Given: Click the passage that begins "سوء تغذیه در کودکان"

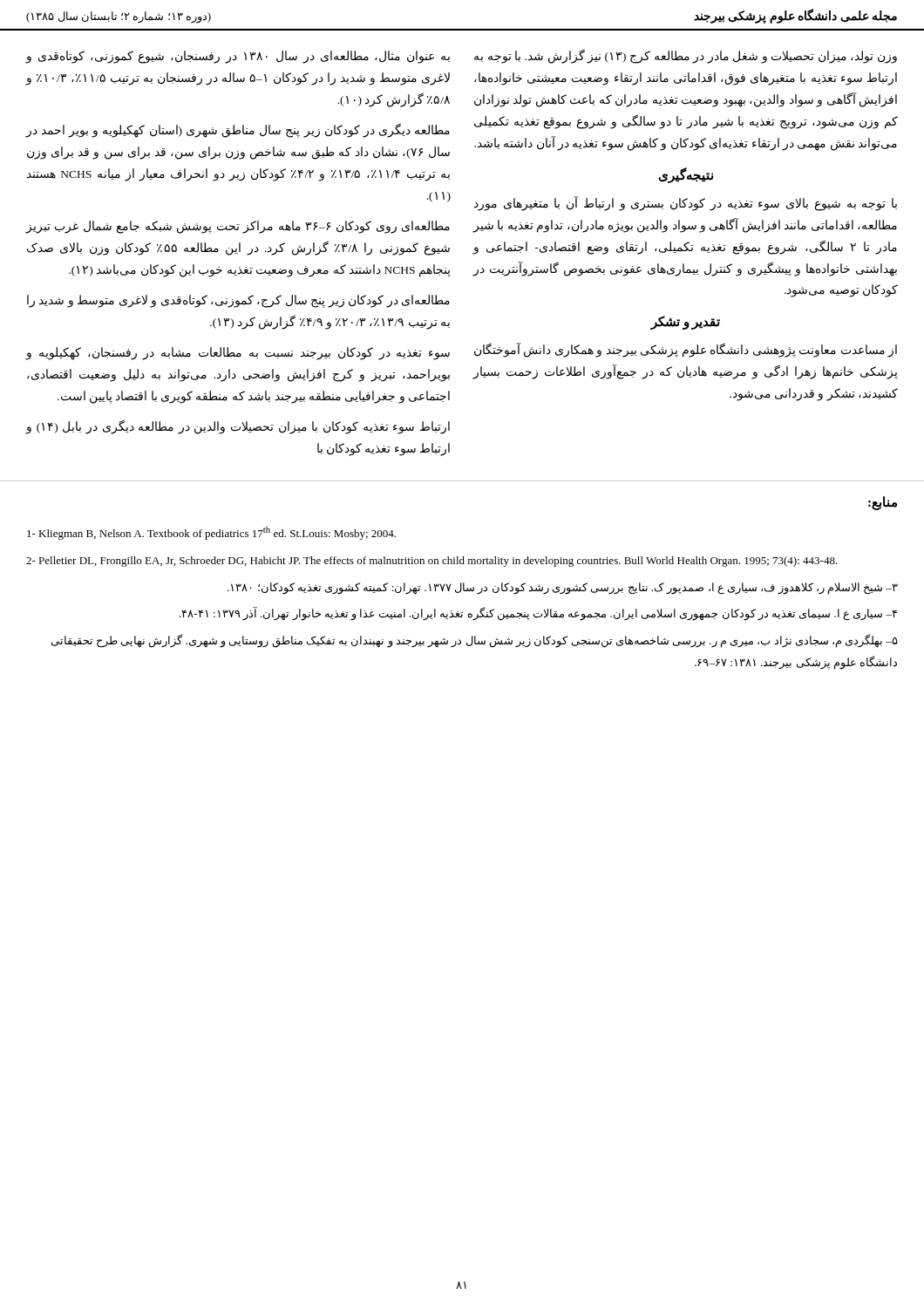Looking at the screenshot, I should point(238,374).
